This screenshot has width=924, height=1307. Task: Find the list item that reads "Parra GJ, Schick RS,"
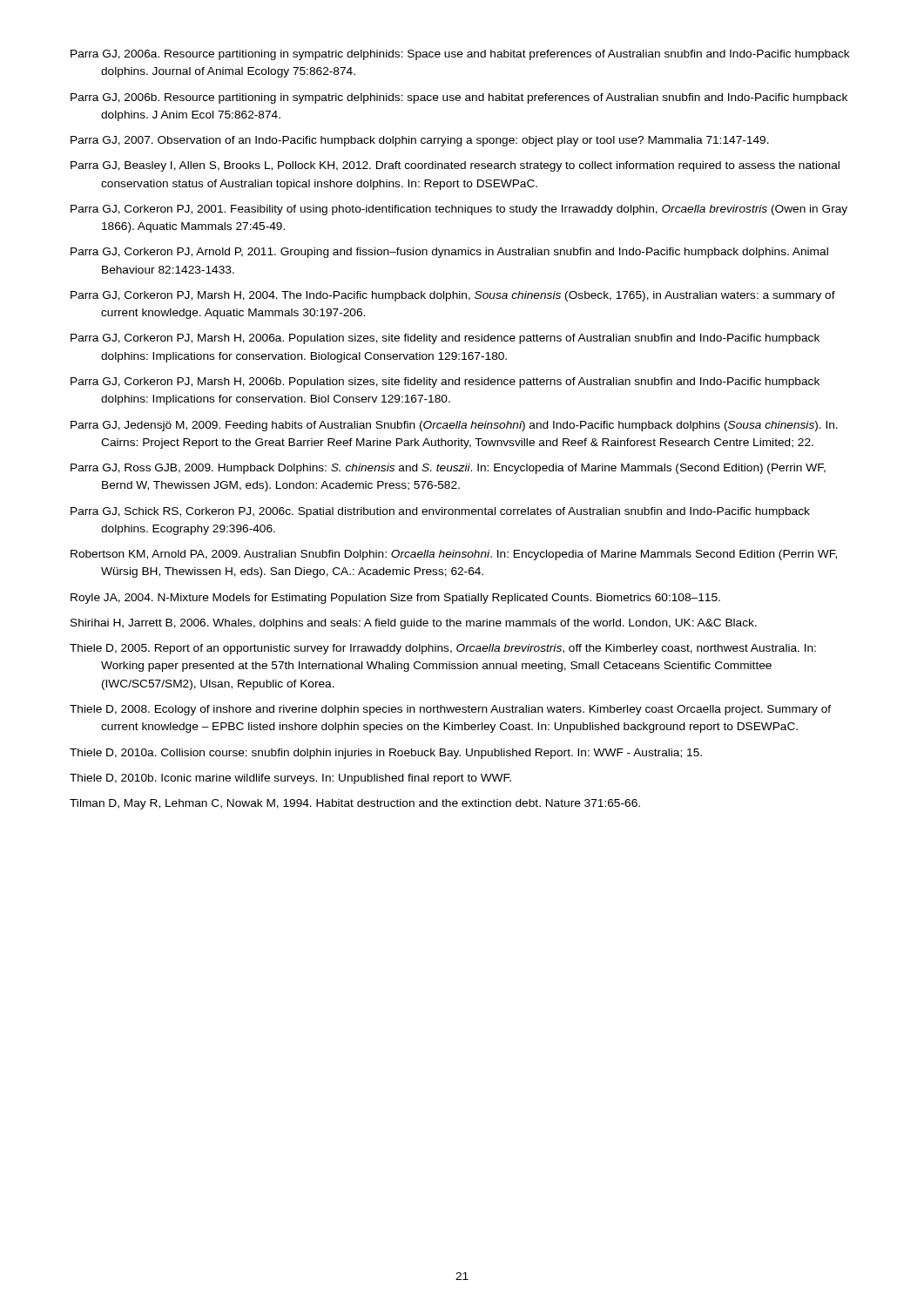click(440, 519)
